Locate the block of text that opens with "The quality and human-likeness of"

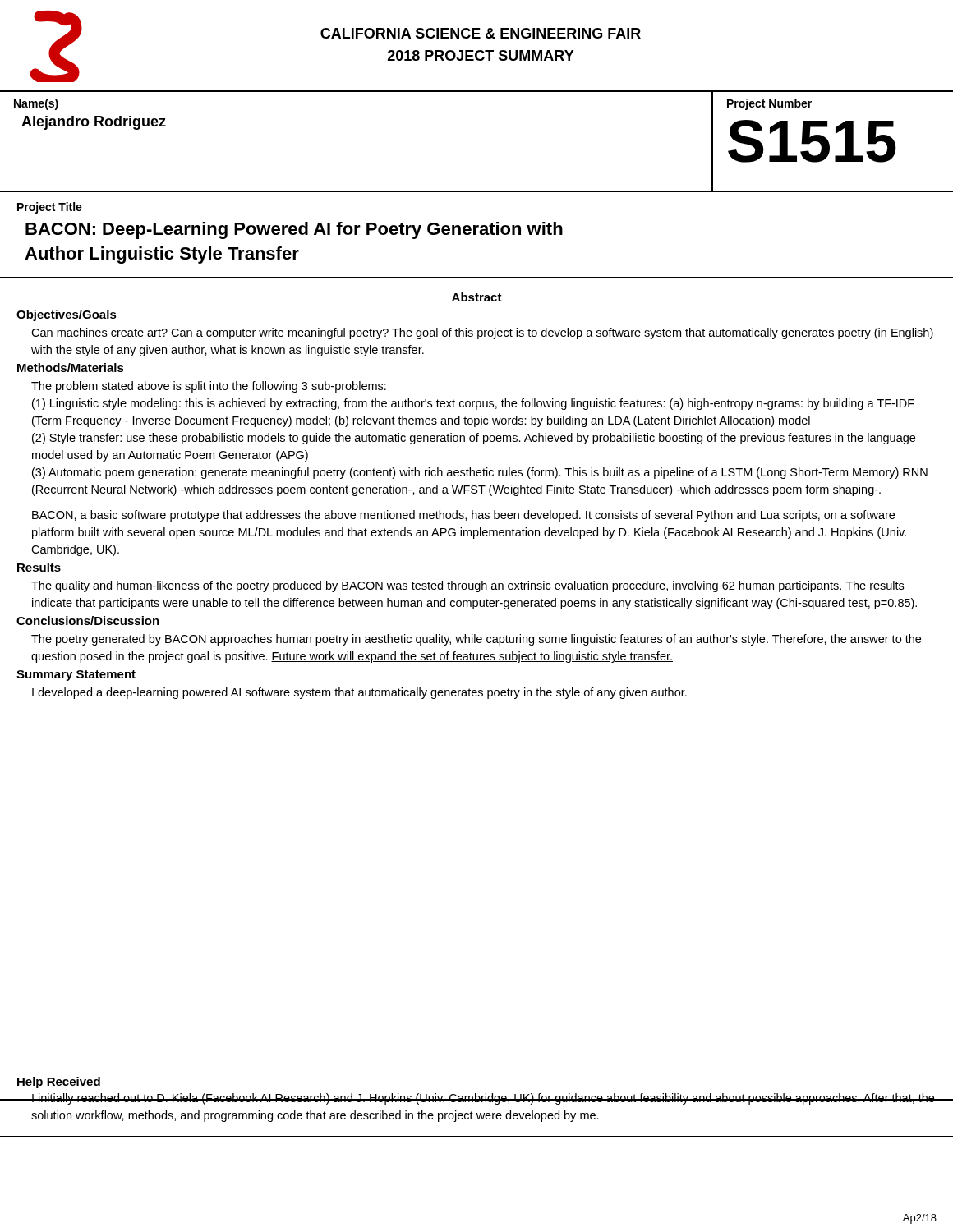(x=475, y=594)
